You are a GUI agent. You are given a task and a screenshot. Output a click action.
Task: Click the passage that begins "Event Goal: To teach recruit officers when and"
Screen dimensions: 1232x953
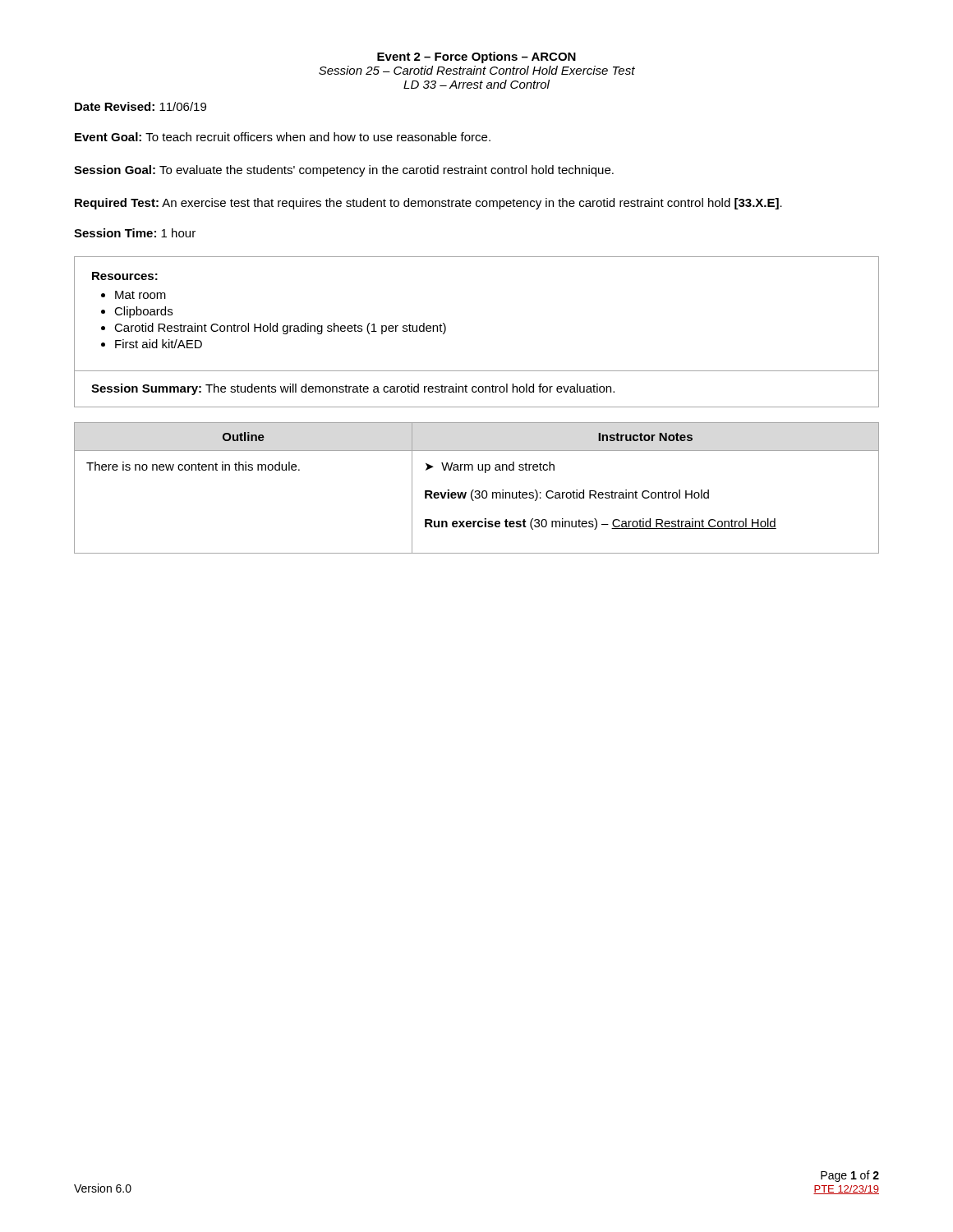pyautogui.click(x=283, y=137)
